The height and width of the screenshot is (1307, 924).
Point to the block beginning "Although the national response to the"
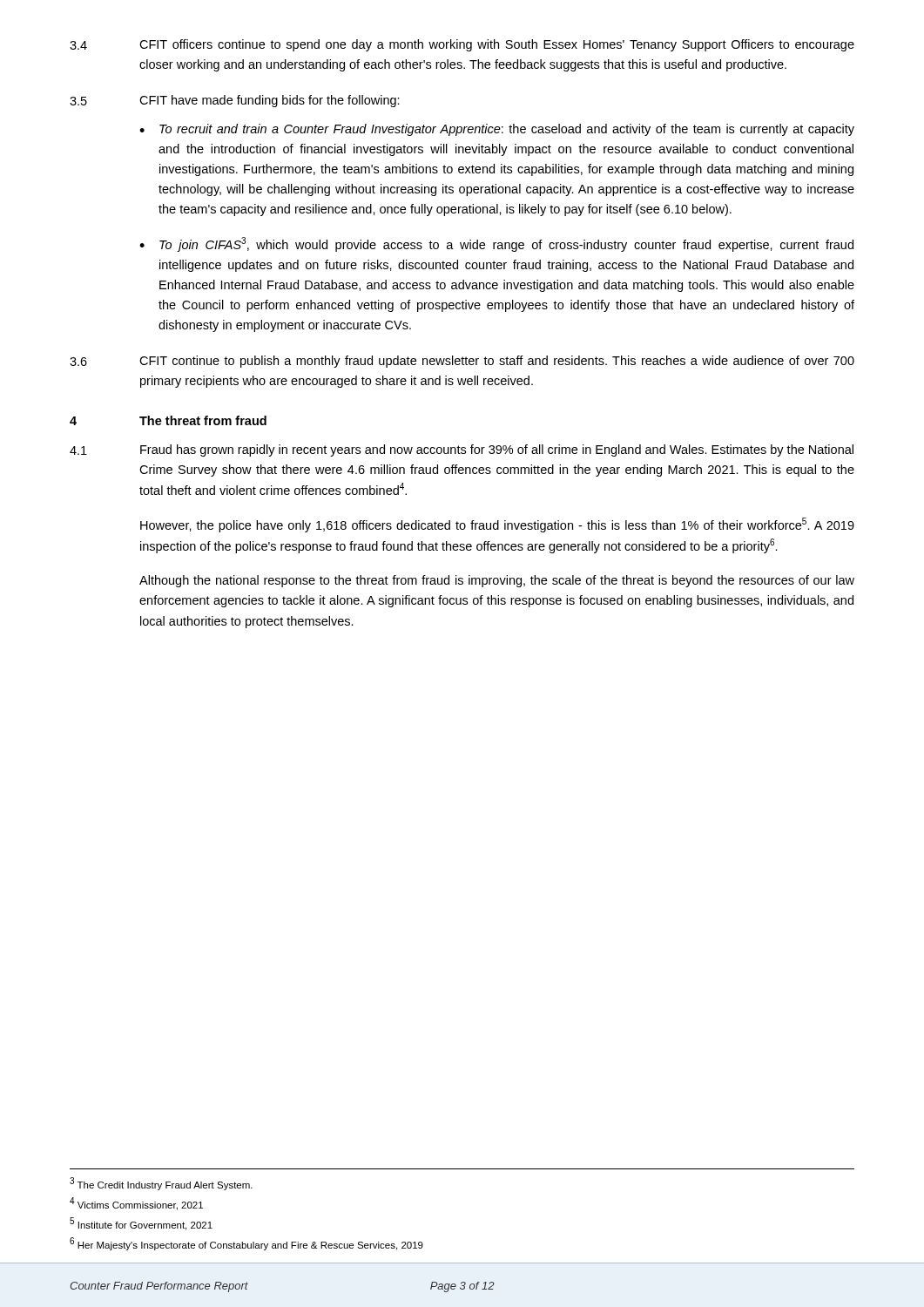[462, 601]
